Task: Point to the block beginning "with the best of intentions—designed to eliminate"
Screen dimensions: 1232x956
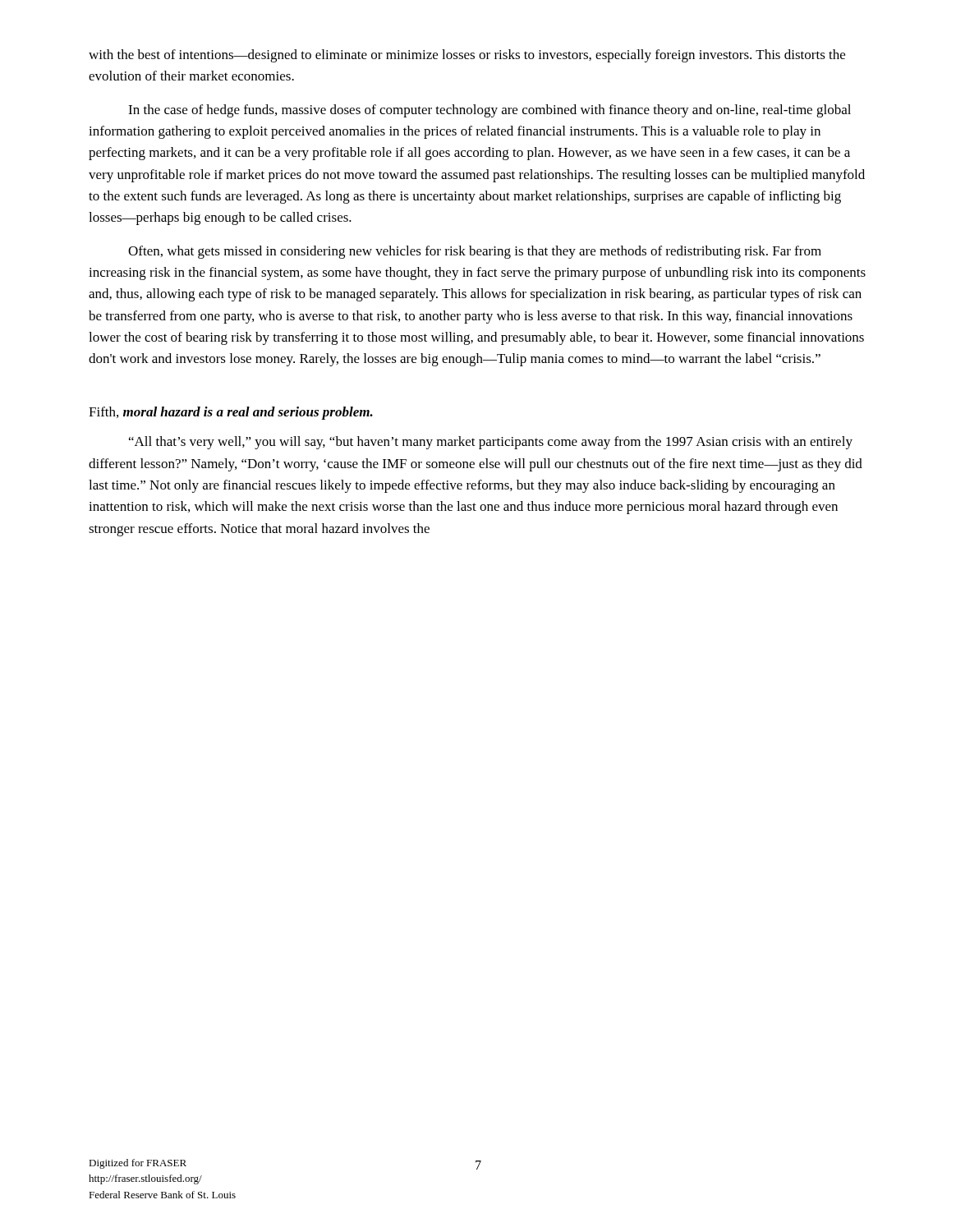Action: 478,66
